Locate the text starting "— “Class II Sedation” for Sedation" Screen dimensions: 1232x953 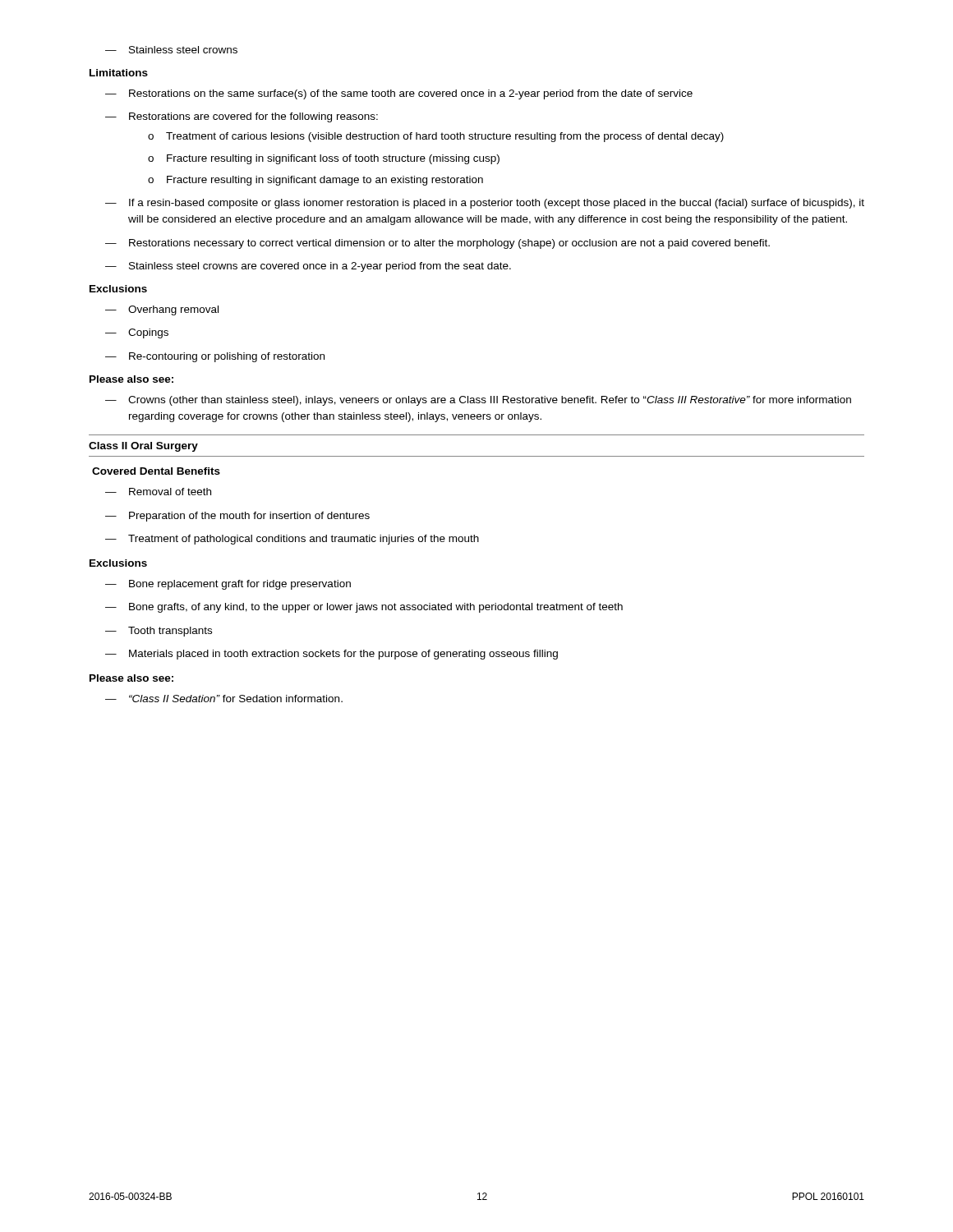tap(224, 699)
